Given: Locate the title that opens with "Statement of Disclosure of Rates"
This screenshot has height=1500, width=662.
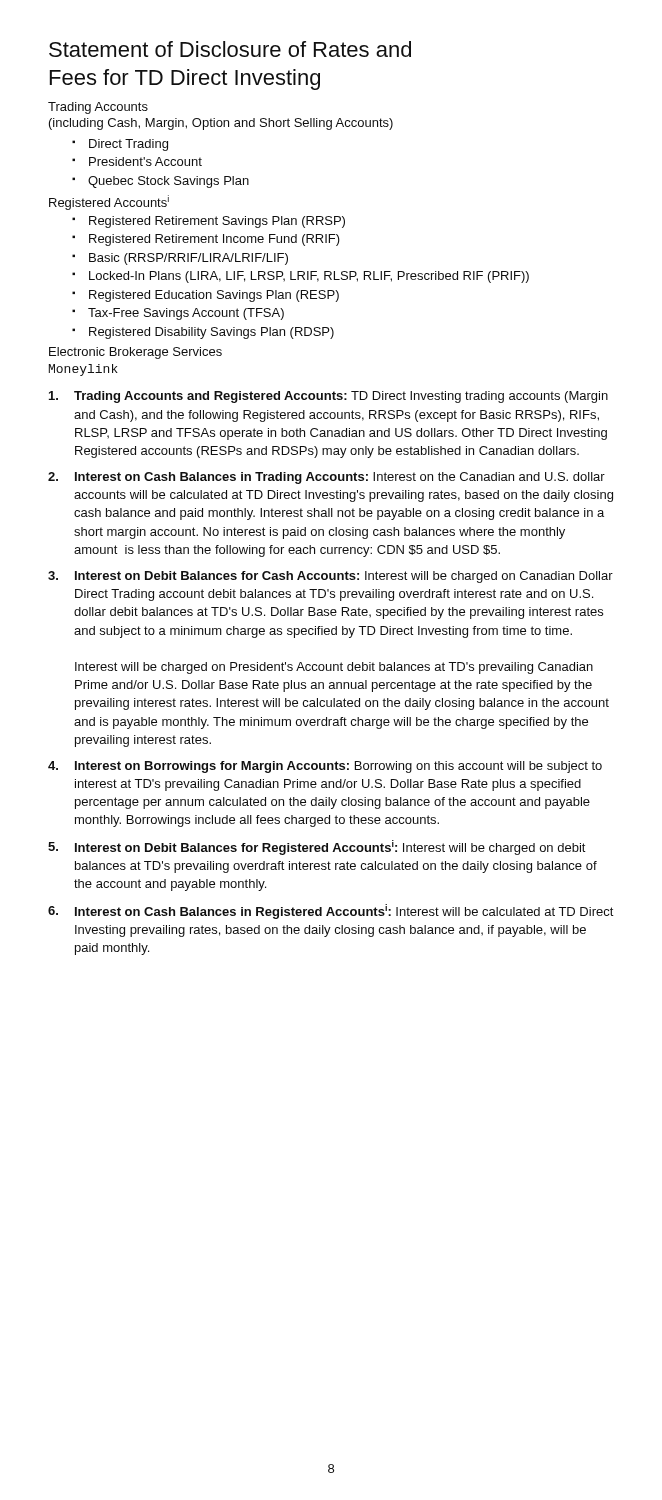Looking at the screenshot, I should 230,63.
